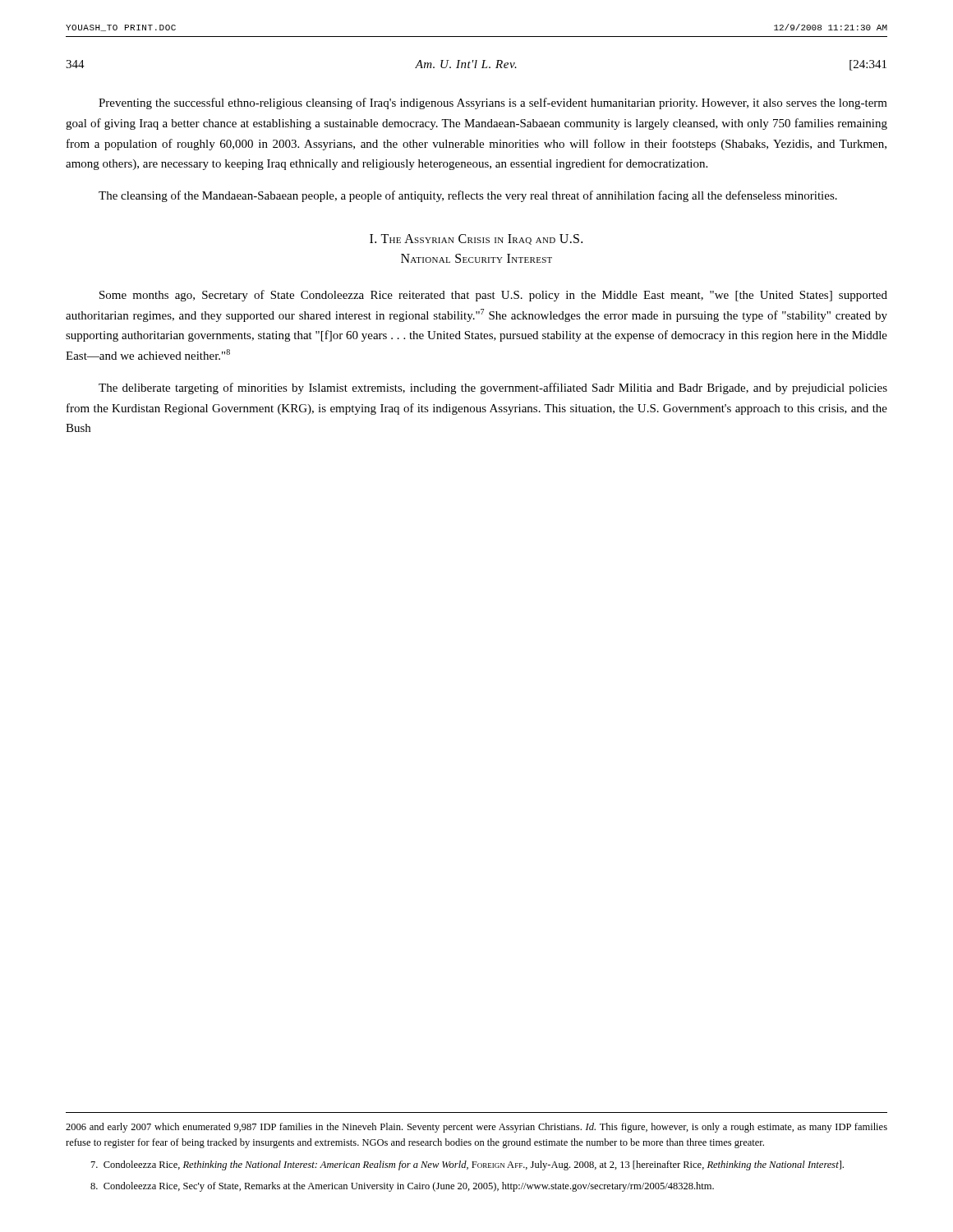
Task: Select the text block that reads "Some months ago, Secretary of State Condoleezza Rice"
Action: click(x=476, y=325)
